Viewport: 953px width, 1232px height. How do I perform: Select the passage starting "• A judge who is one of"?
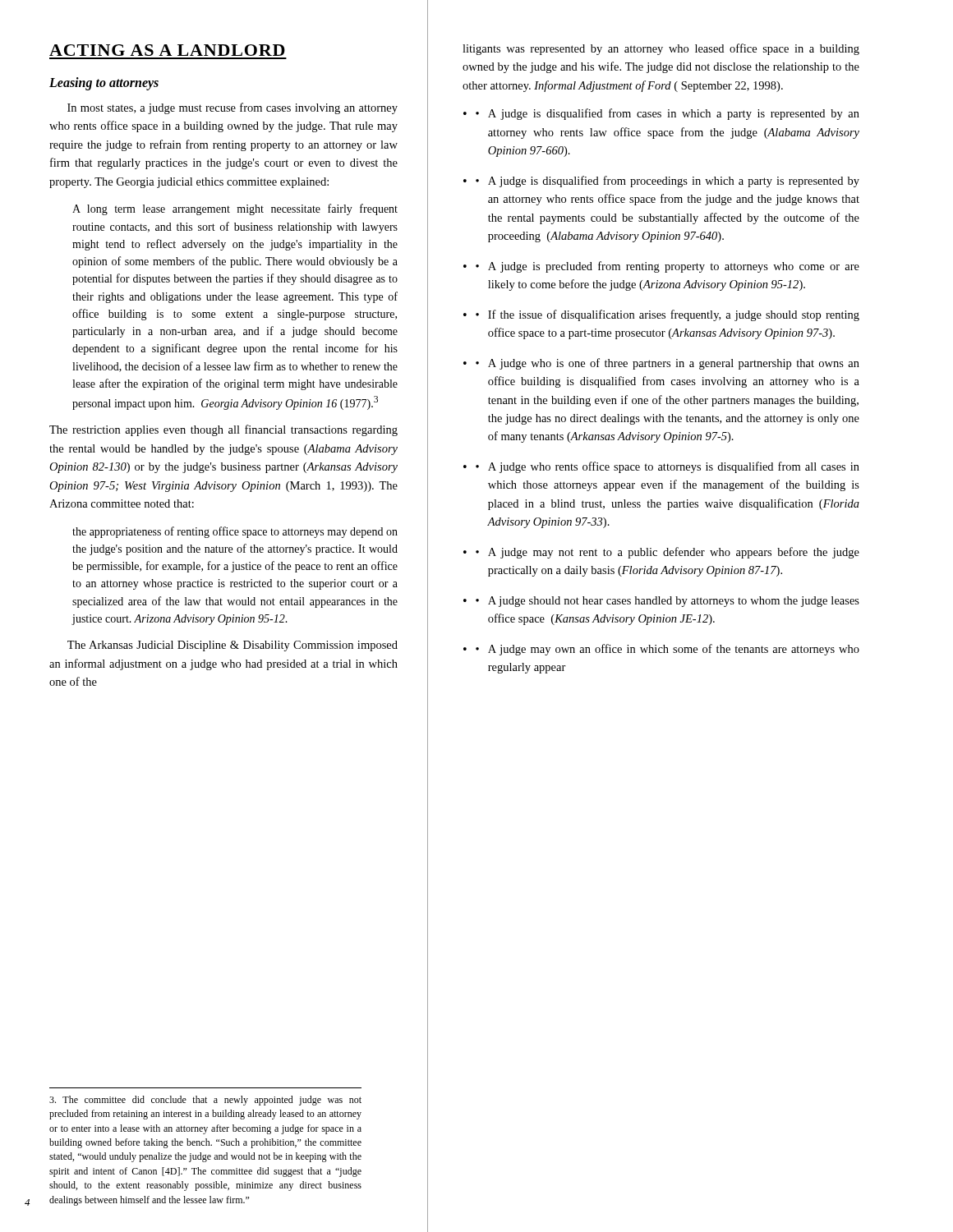click(667, 400)
